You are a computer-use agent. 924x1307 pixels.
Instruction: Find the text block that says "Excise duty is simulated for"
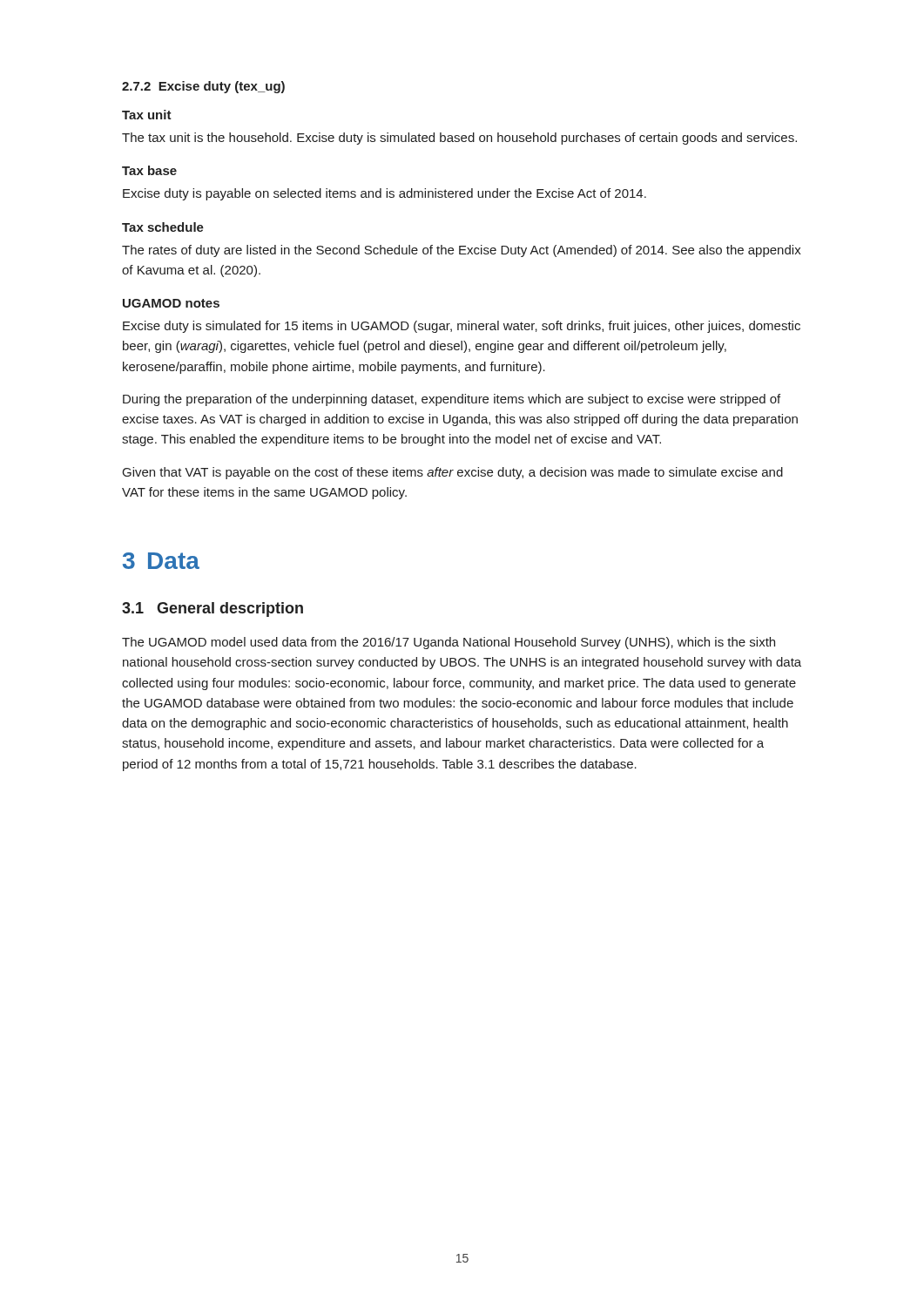coord(462,346)
